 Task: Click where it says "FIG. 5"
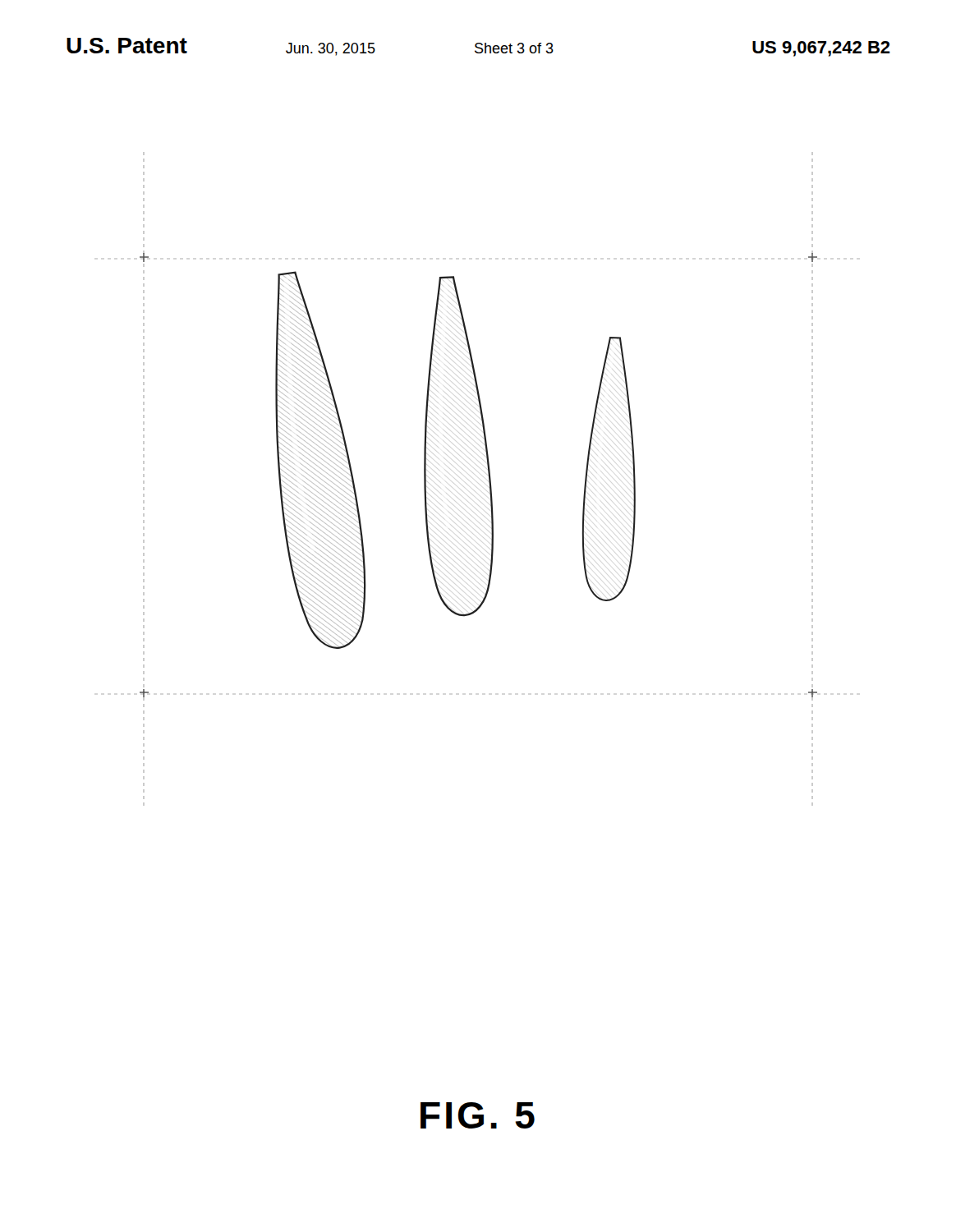tap(478, 1115)
